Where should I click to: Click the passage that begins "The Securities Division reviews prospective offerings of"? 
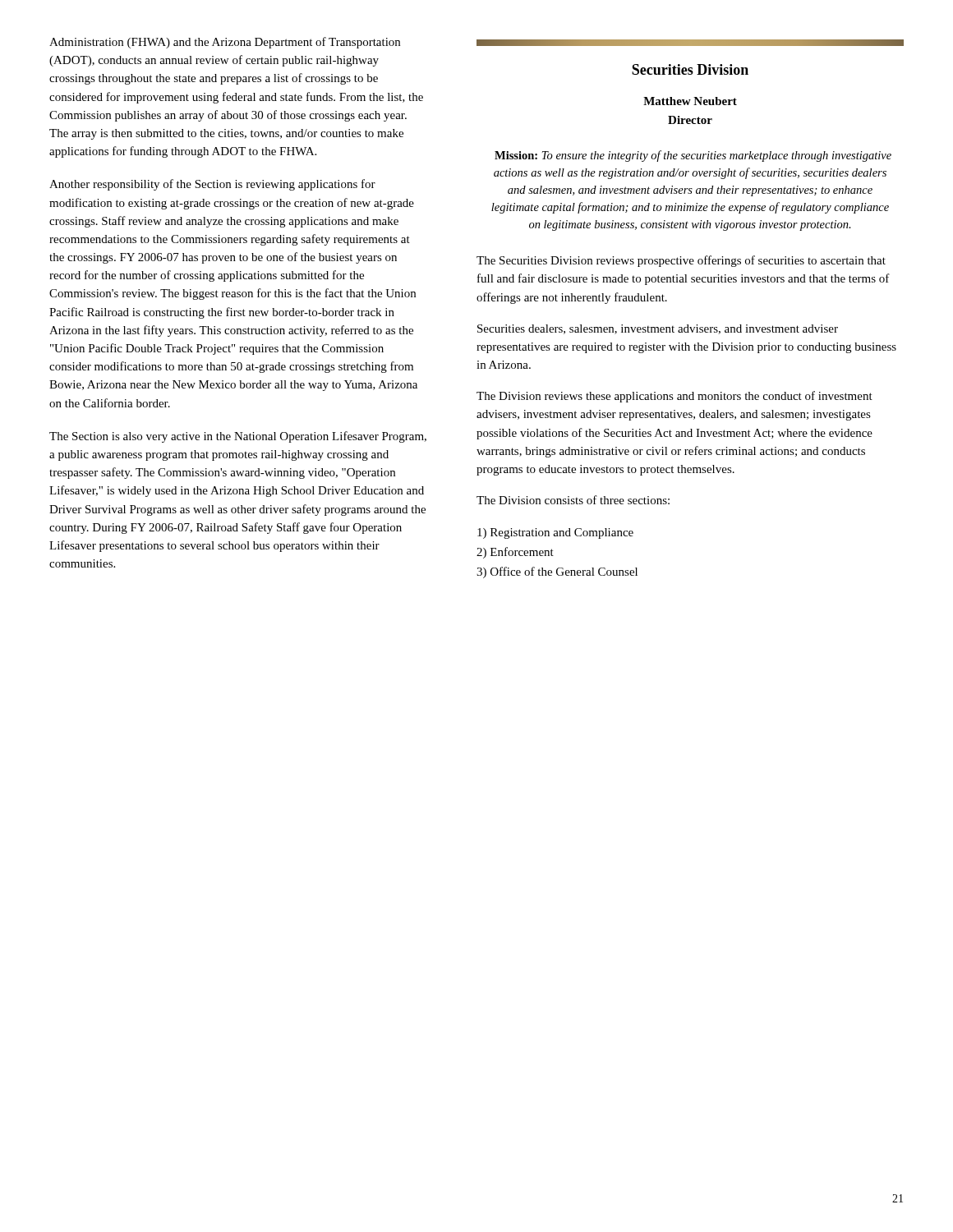click(x=683, y=279)
